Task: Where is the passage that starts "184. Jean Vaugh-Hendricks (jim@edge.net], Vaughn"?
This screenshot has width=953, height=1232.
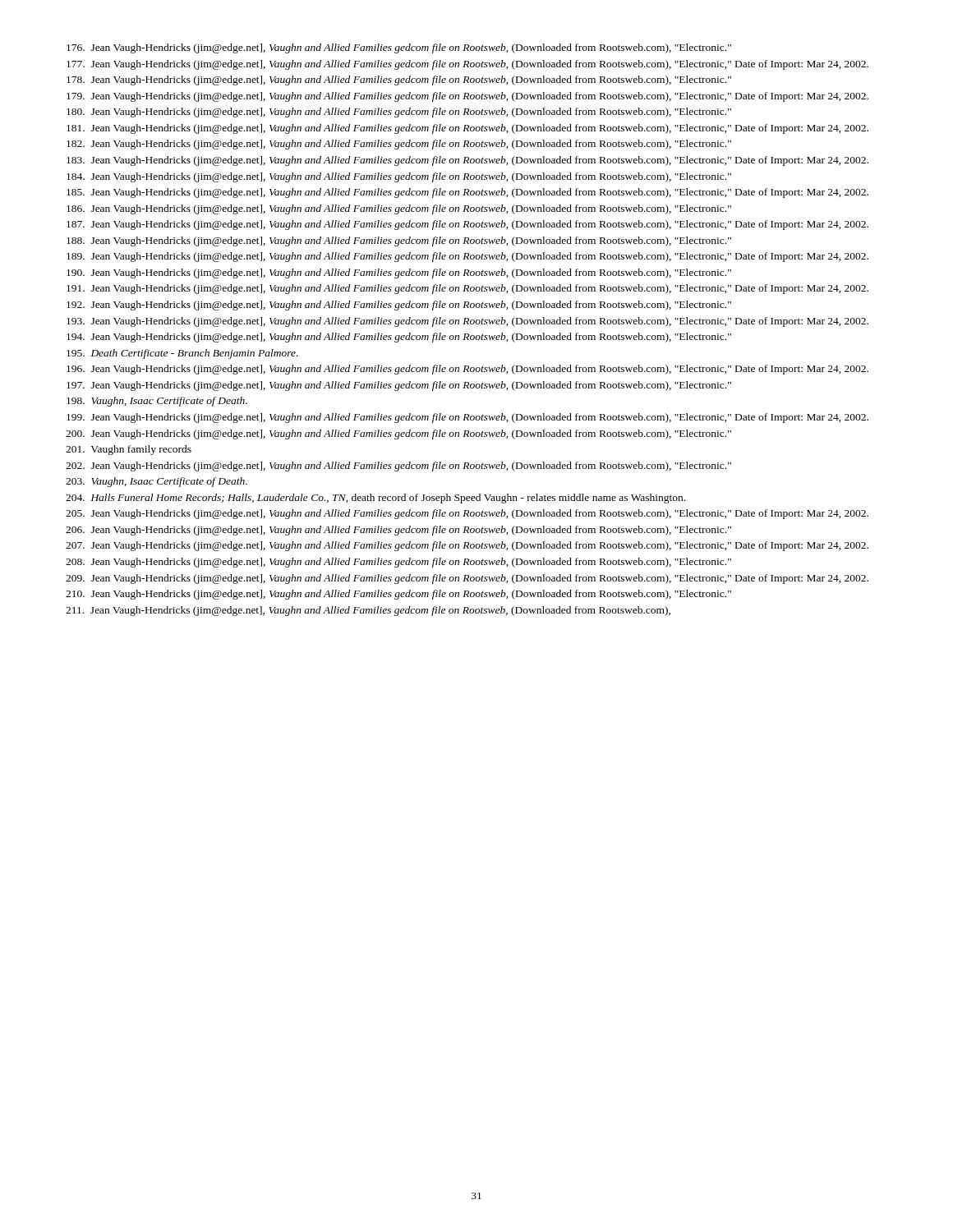Action: coord(399,176)
